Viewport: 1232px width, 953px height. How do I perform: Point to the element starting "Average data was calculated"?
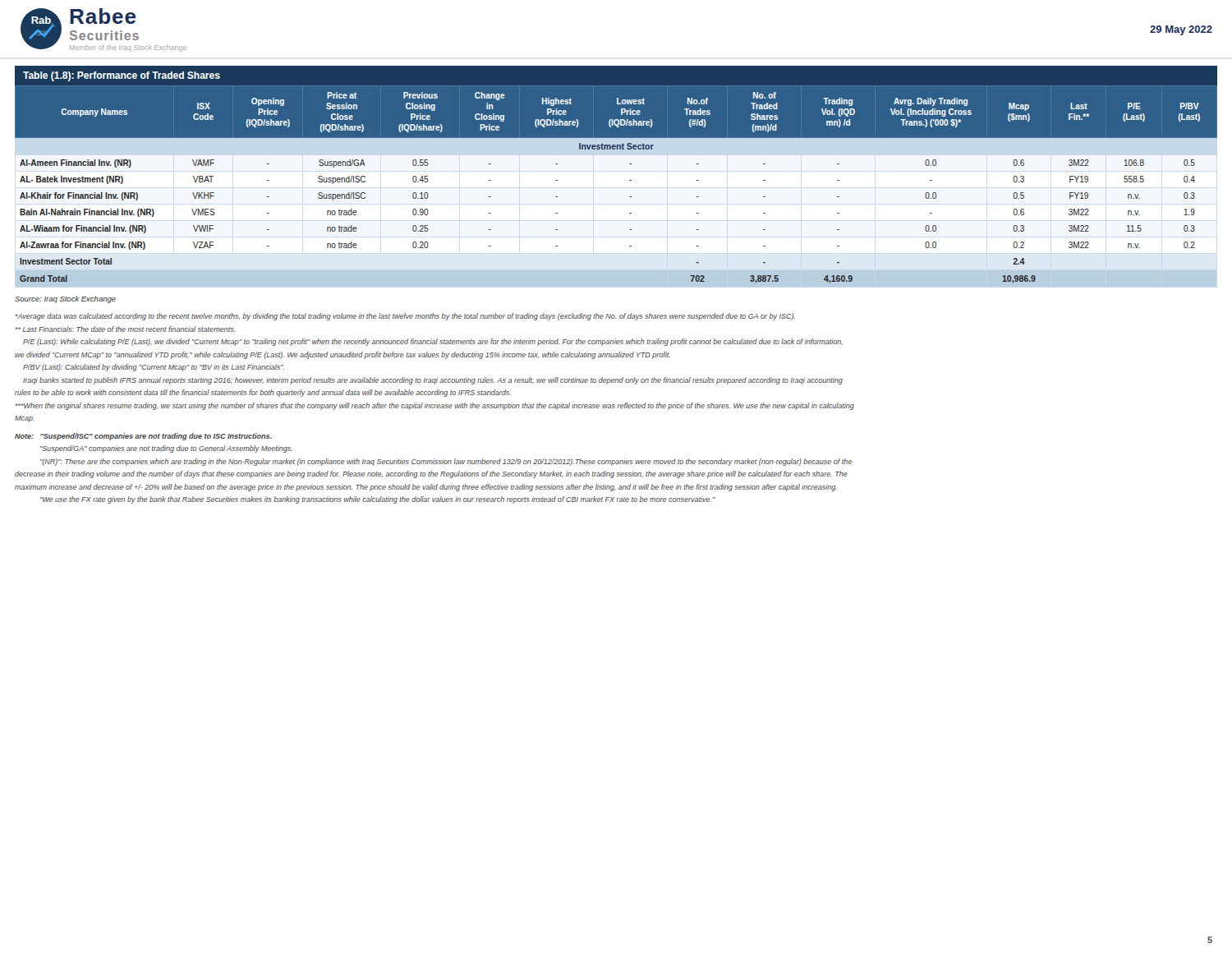tap(616, 317)
